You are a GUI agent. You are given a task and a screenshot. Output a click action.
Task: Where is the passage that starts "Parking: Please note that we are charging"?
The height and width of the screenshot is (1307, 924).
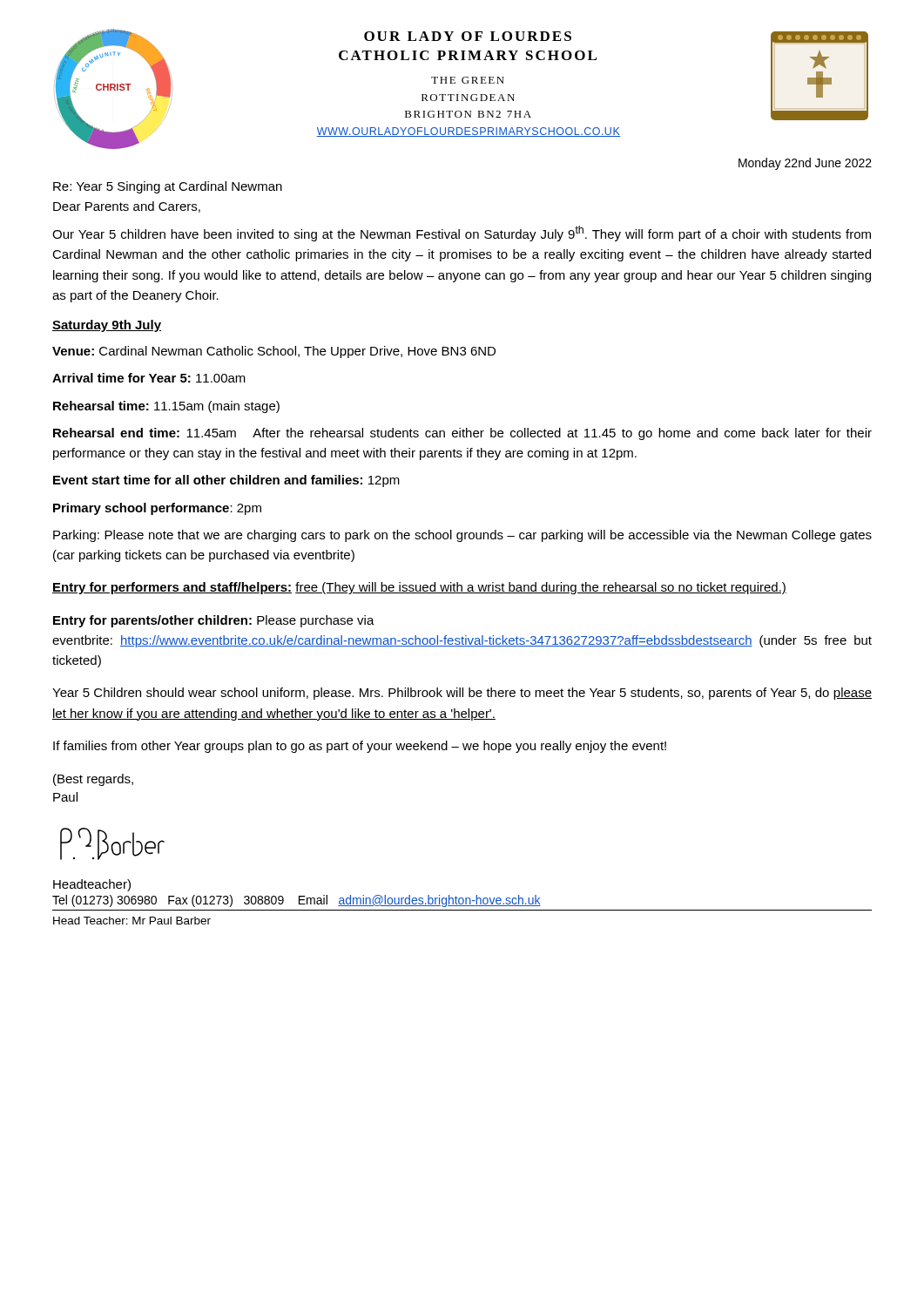pyautogui.click(x=462, y=544)
